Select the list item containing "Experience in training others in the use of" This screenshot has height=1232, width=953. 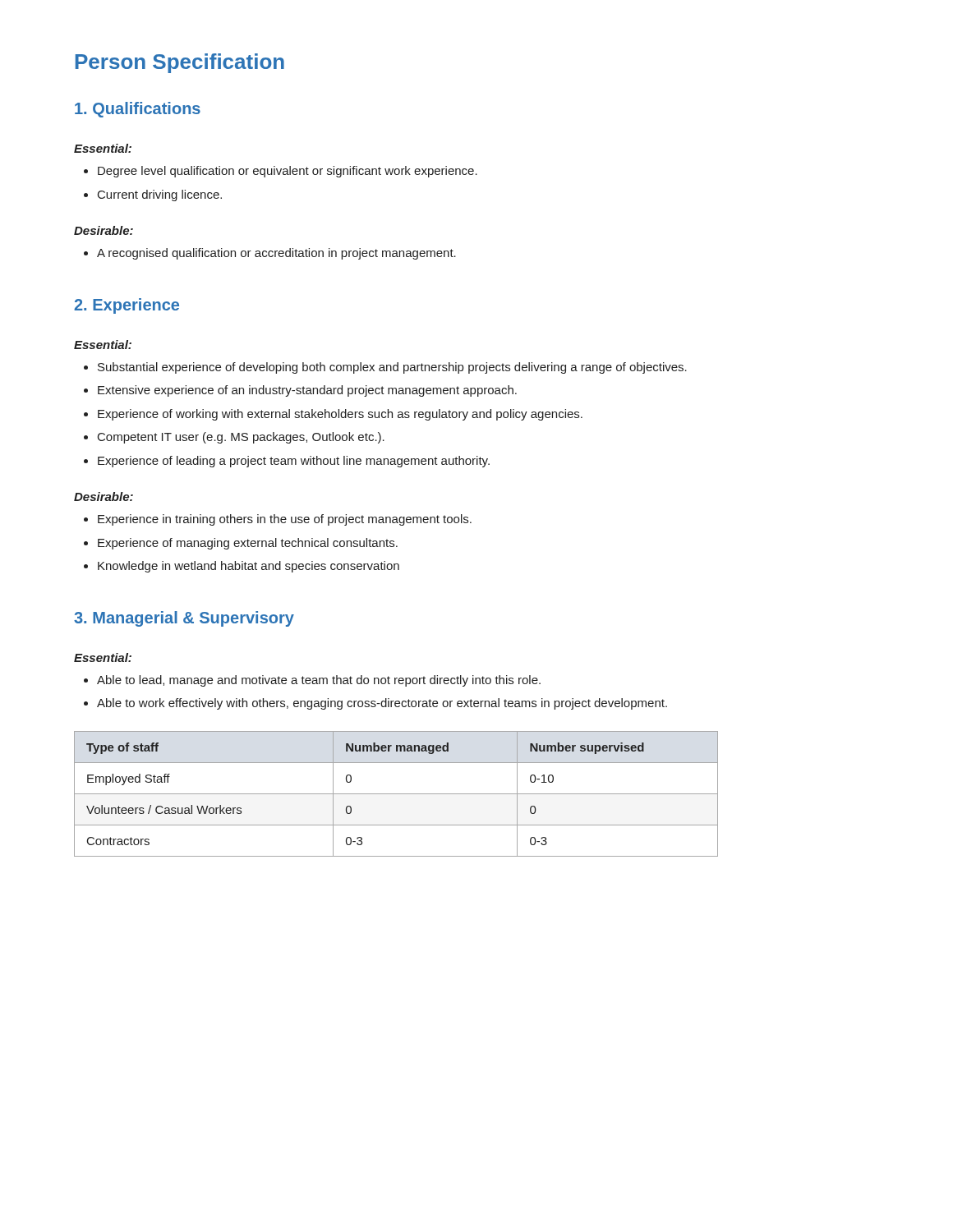click(x=476, y=519)
